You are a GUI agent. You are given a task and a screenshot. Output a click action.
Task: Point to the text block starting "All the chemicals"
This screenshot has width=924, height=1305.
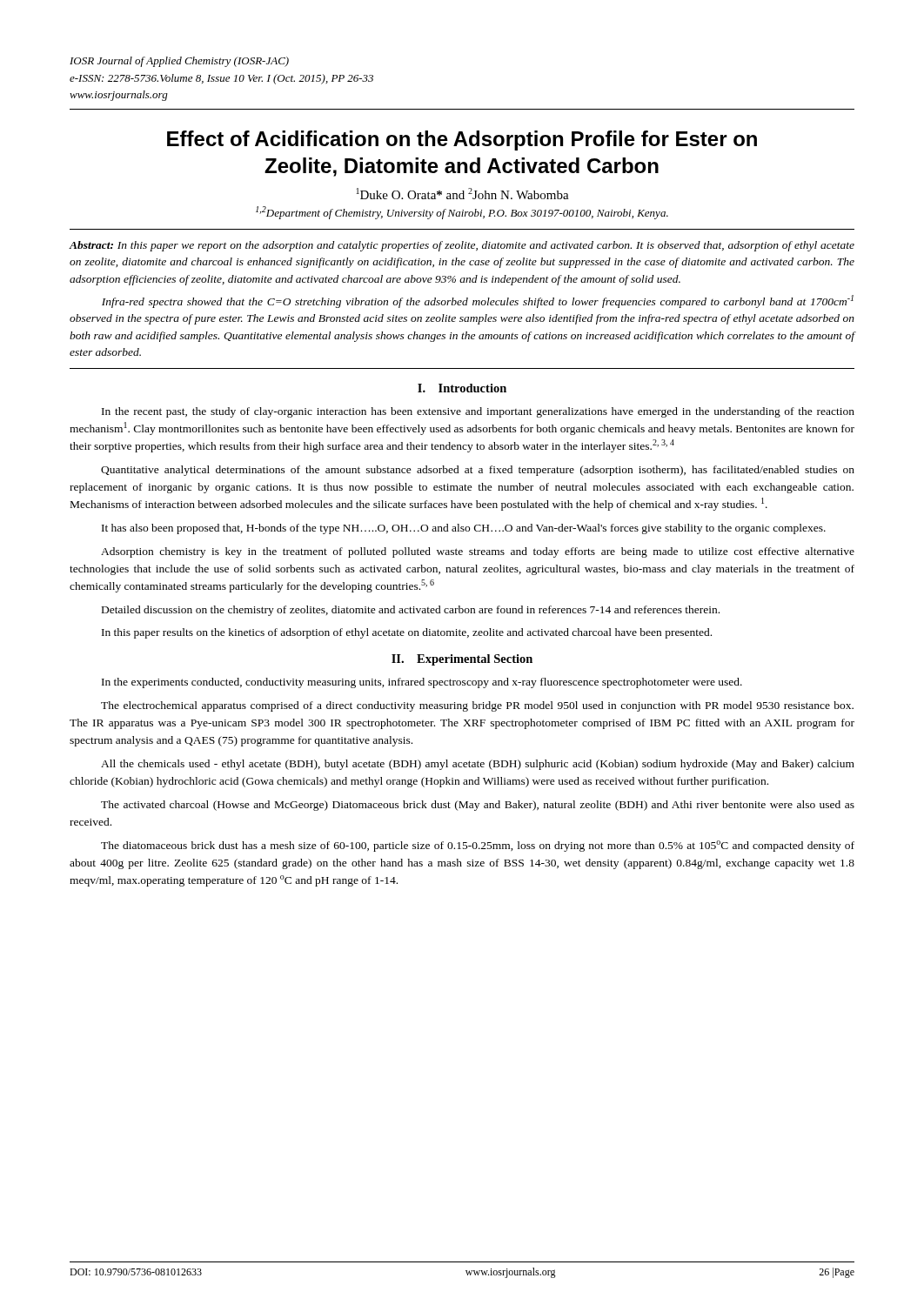point(462,772)
